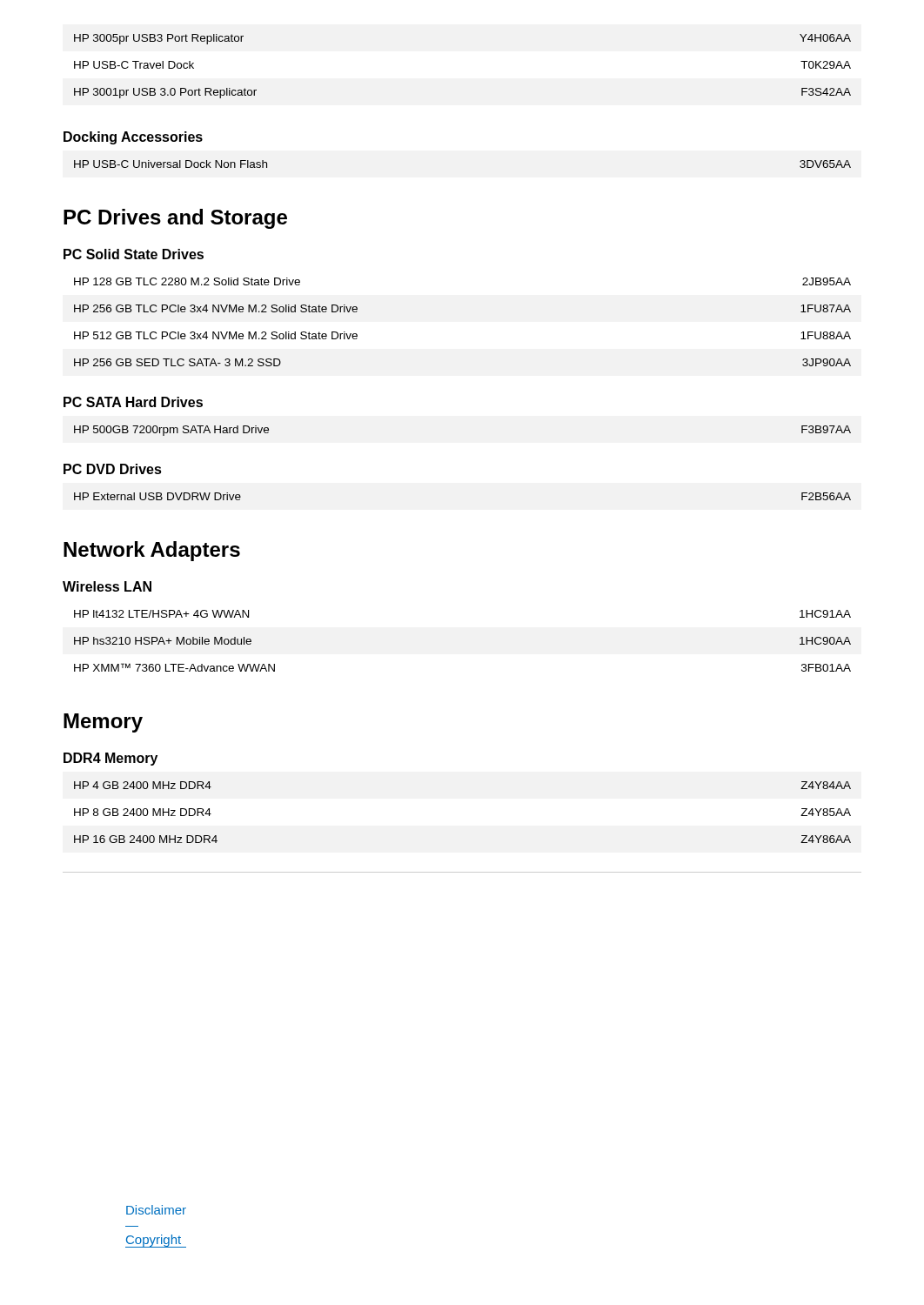924x1305 pixels.
Task: Find "PC SATA Hard Drives" on this page
Action: click(133, 402)
